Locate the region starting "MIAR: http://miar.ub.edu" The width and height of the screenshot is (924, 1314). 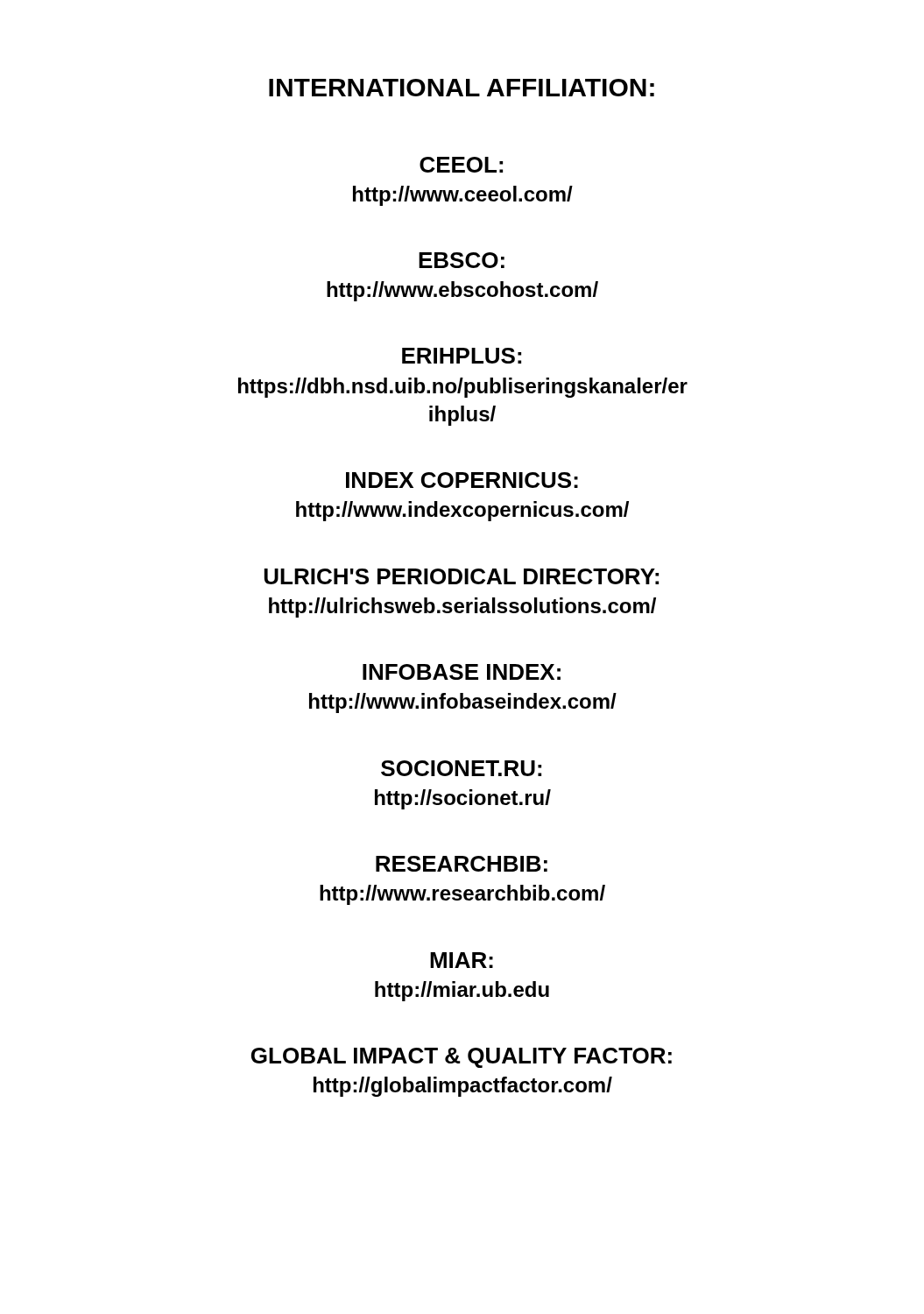462,975
